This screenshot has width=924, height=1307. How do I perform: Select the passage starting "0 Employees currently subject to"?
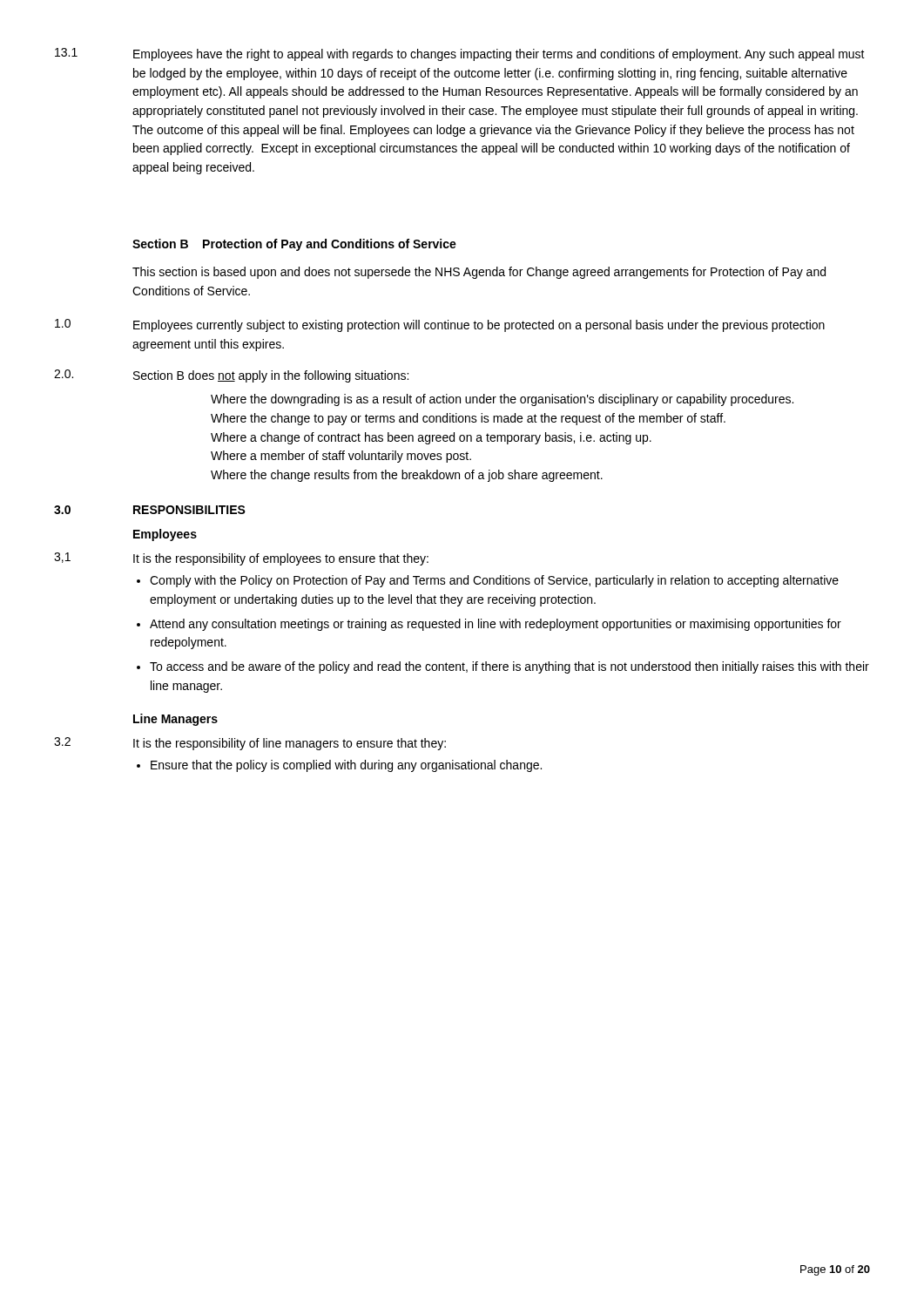462,335
